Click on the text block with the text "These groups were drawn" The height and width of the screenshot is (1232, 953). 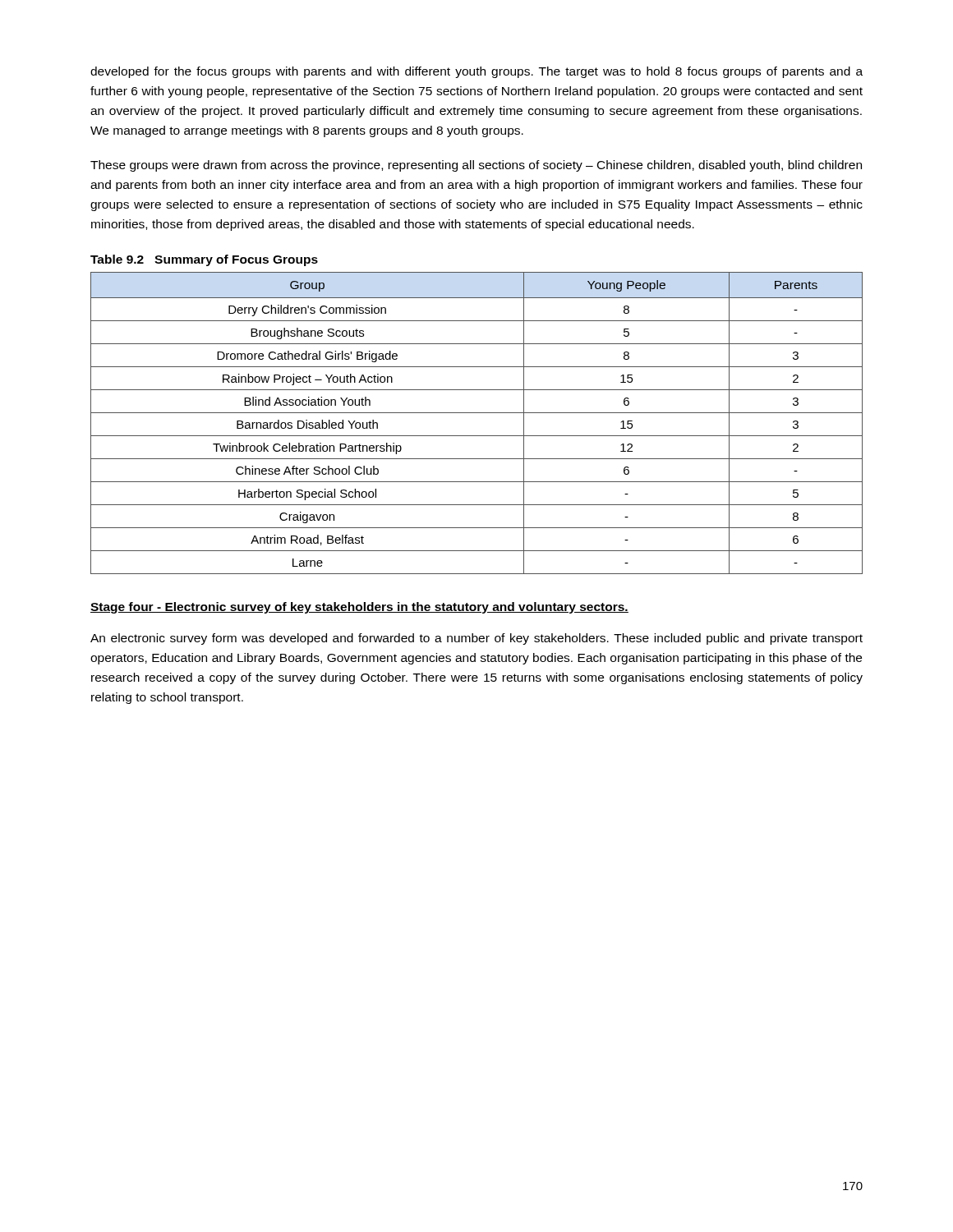(476, 194)
